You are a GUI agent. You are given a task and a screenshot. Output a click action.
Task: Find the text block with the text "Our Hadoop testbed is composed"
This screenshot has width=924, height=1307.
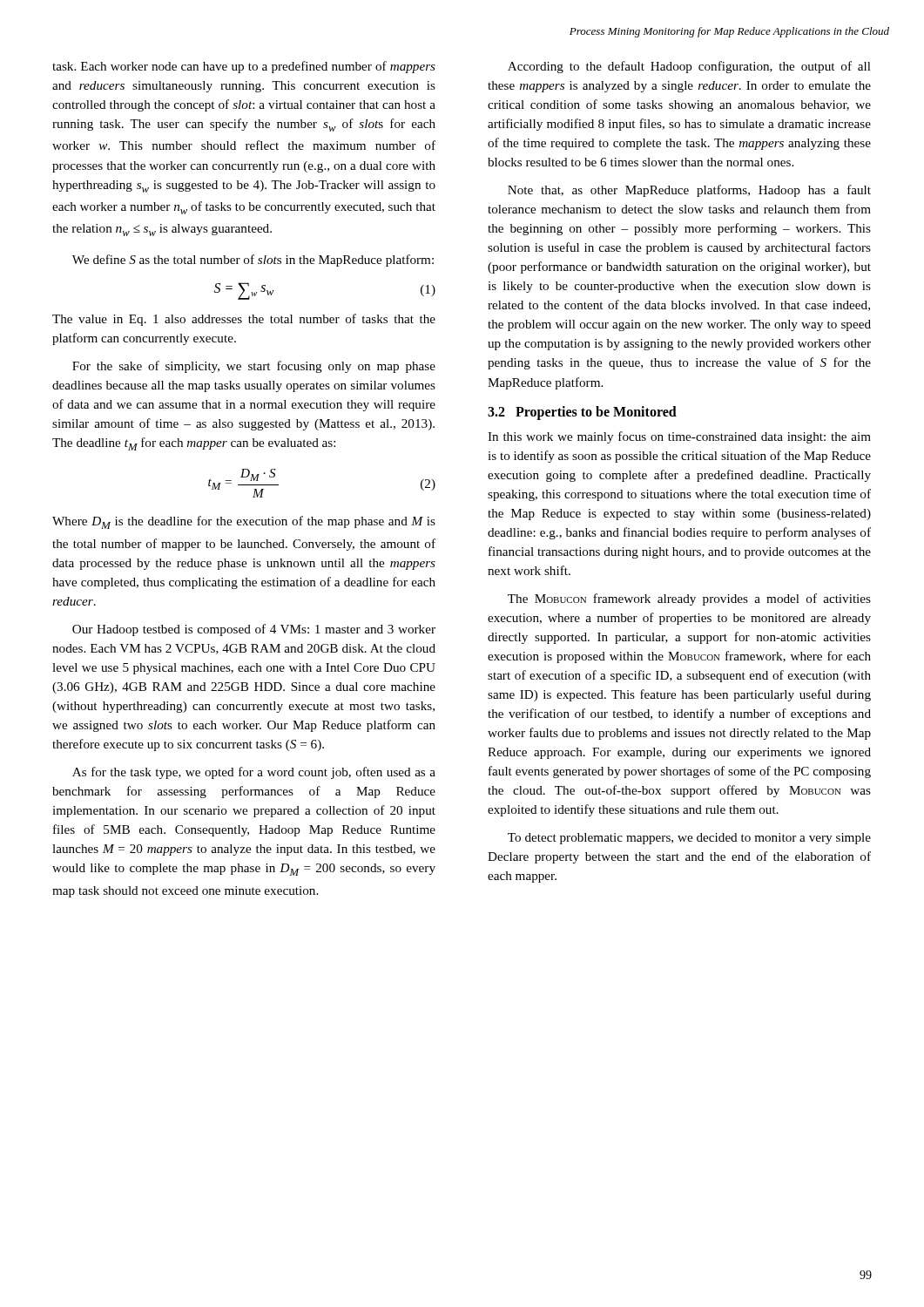point(244,687)
